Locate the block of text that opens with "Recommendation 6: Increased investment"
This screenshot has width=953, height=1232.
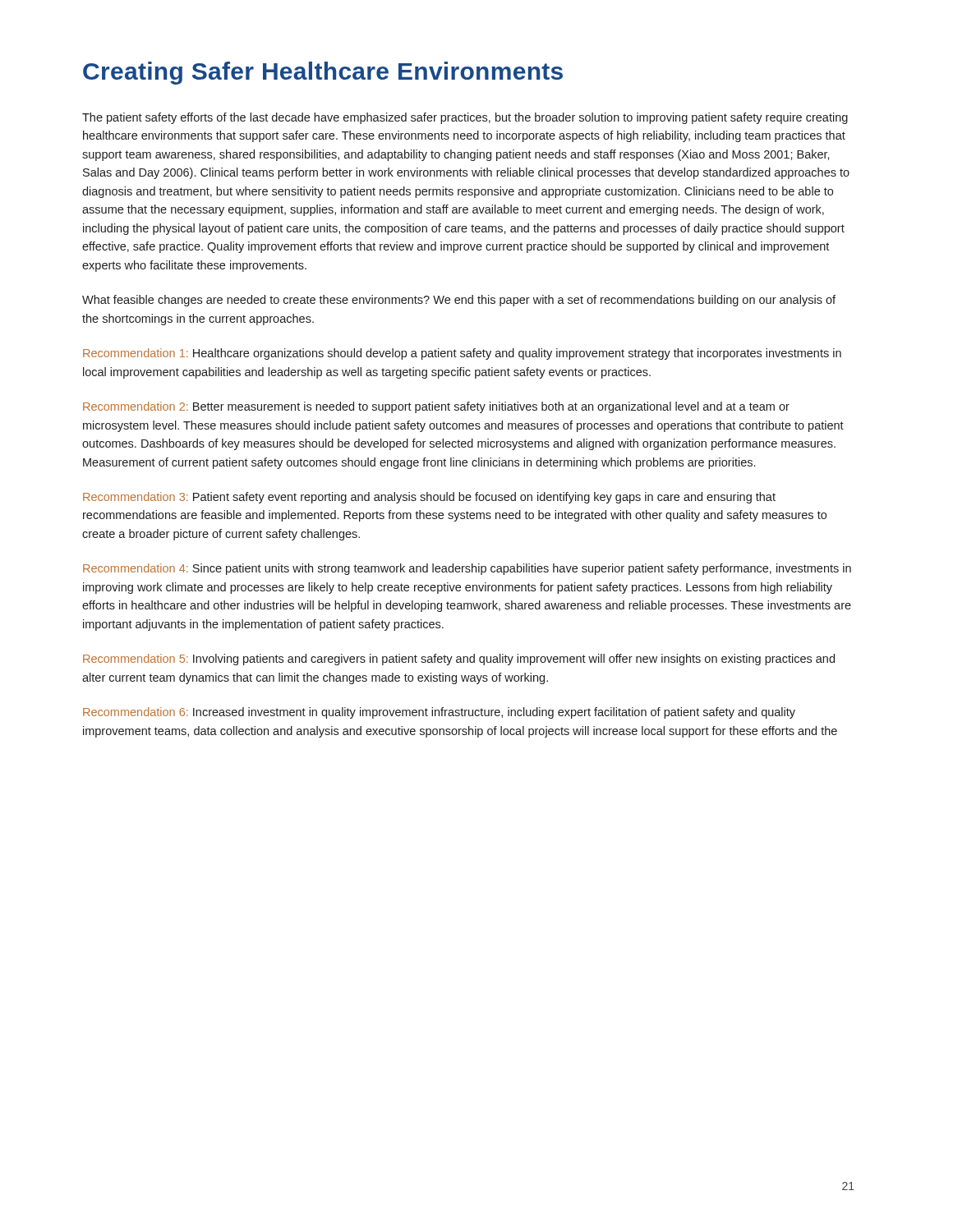pyautogui.click(x=460, y=721)
